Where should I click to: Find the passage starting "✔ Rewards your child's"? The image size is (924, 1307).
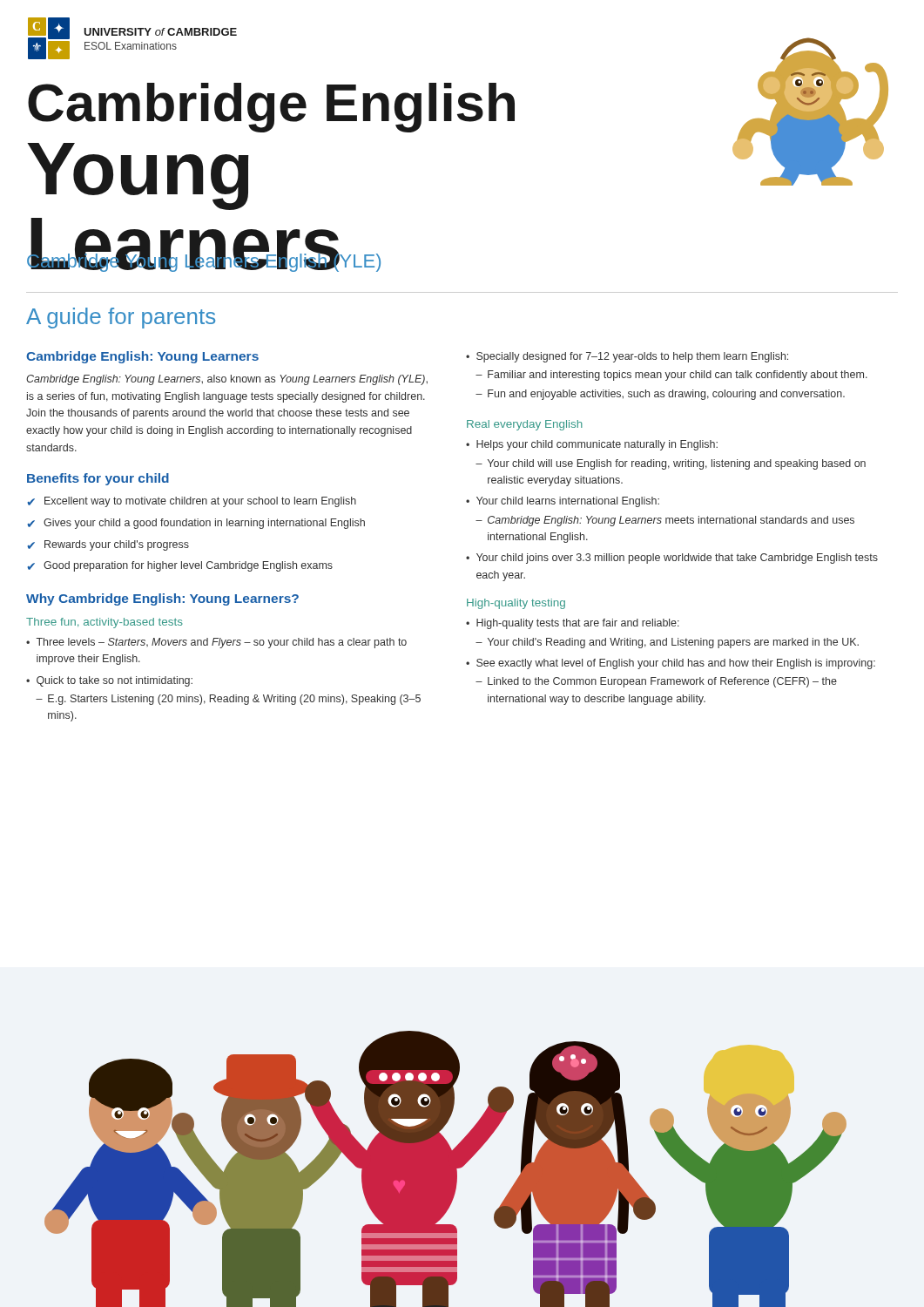[108, 546]
